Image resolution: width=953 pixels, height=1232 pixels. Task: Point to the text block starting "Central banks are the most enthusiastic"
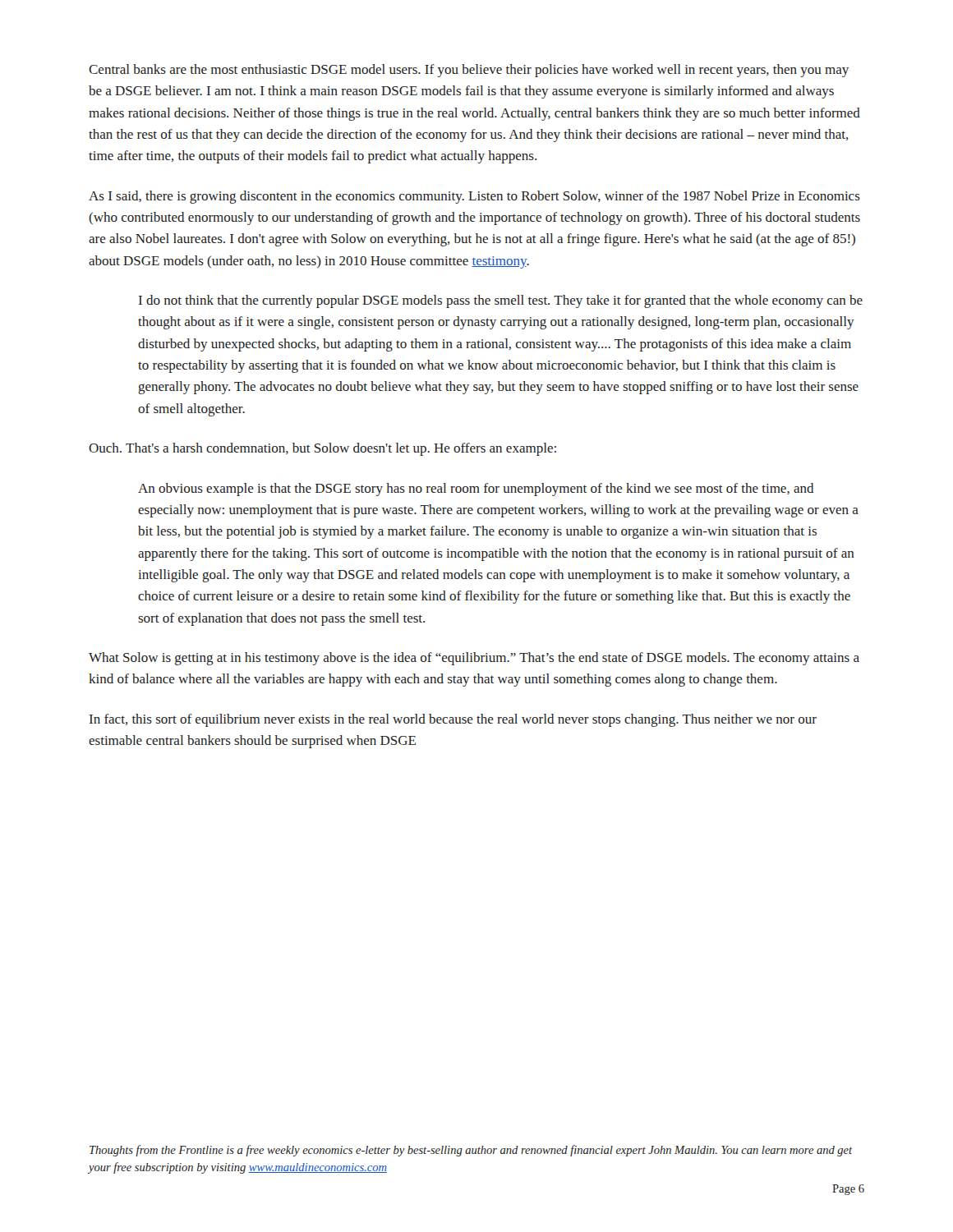tap(474, 113)
